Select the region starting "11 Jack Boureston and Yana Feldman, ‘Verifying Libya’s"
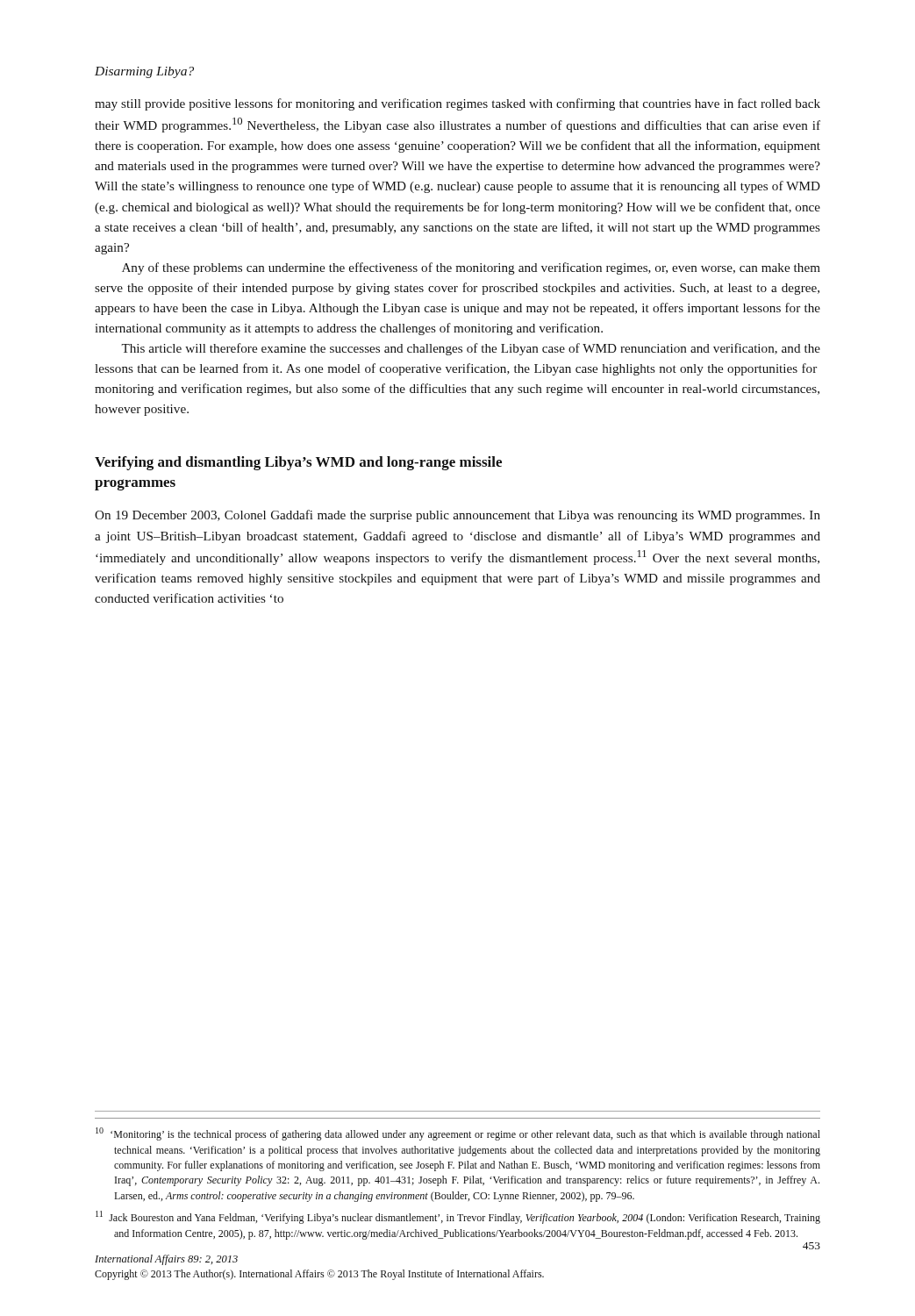This screenshot has width=915, height=1316. pos(458,1224)
